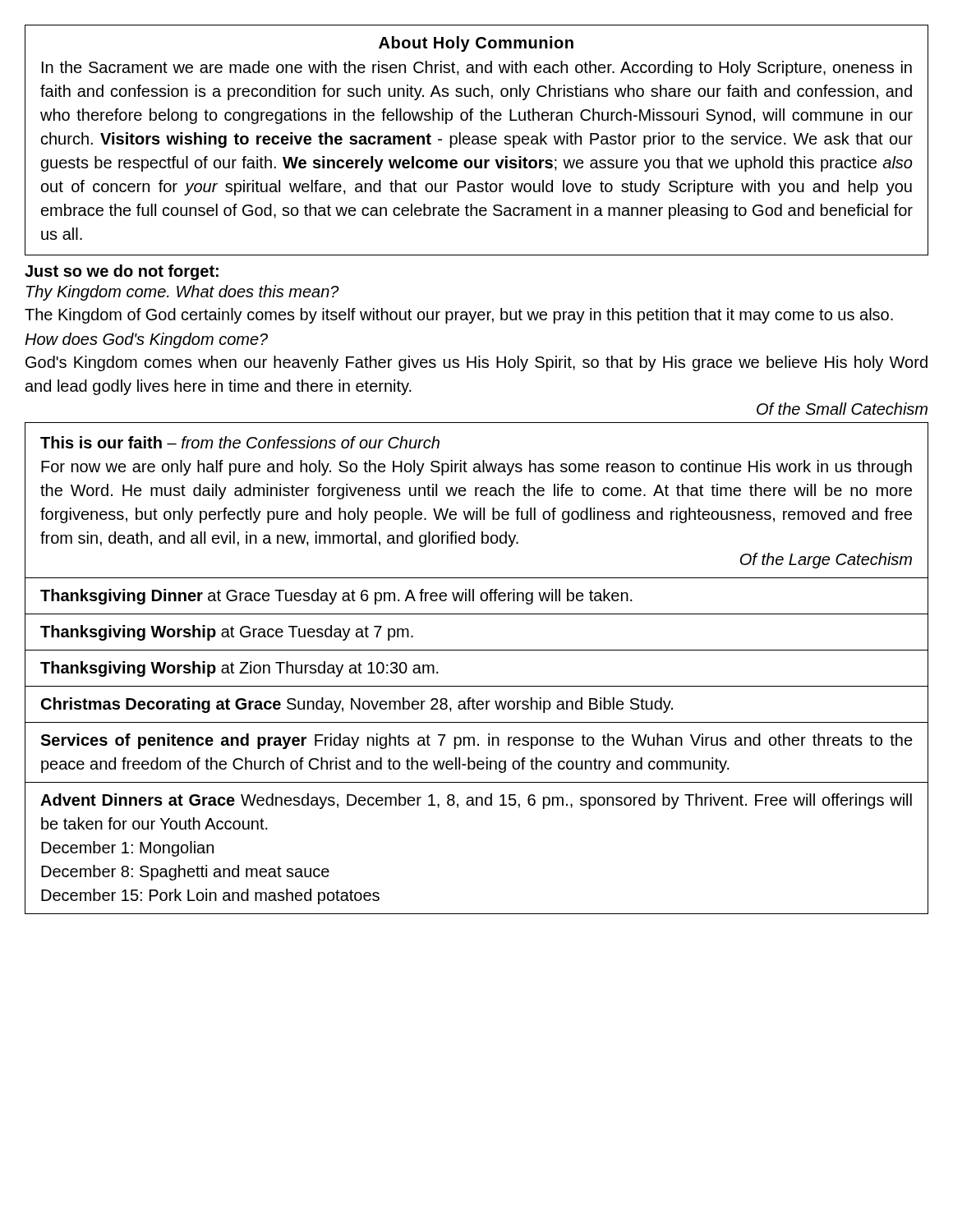Locate the text block with the text "This is our"
This screenshot has width=953, height=1232.
click(x=476, y=500)
